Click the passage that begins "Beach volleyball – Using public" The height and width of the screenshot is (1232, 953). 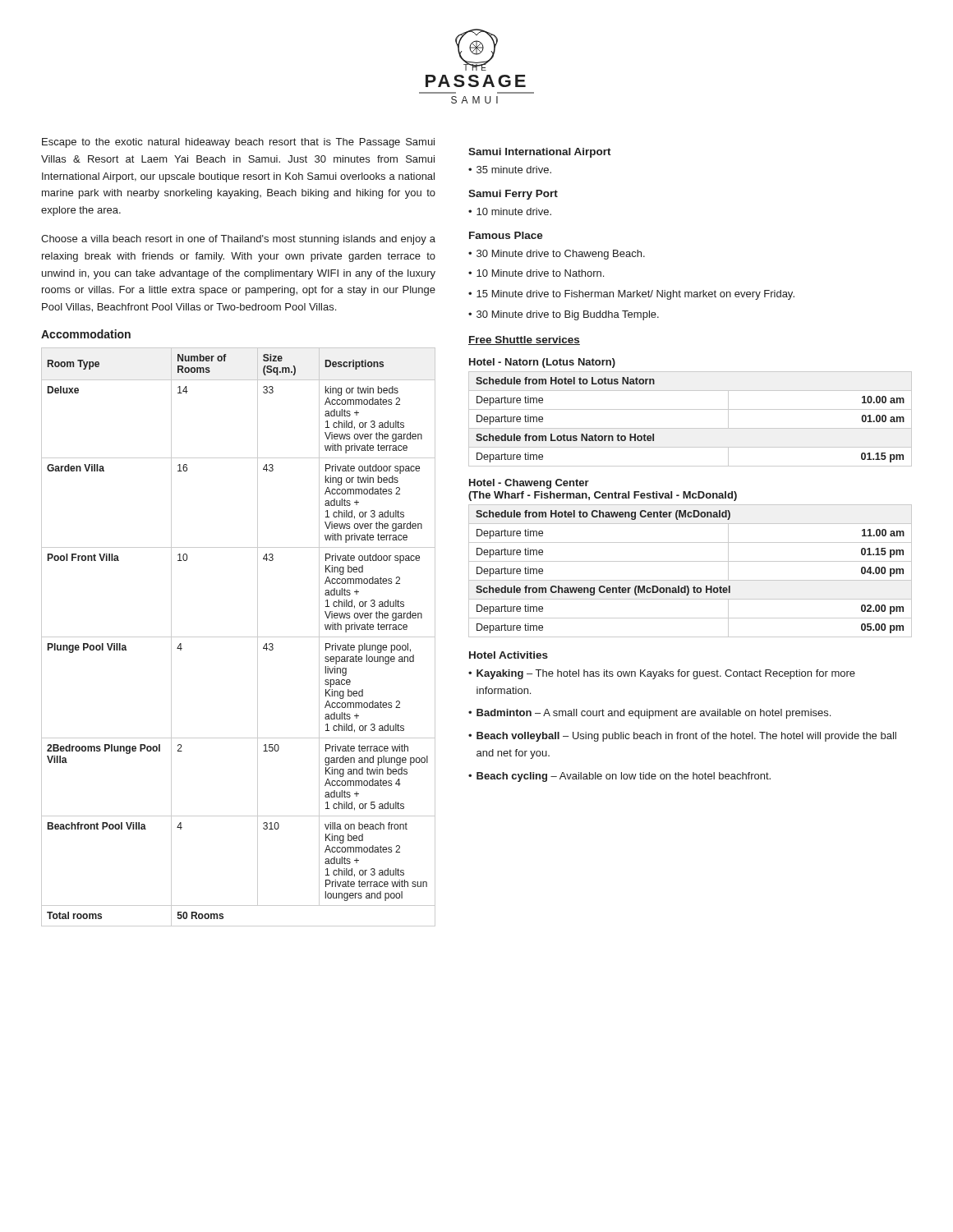point(694,745)
